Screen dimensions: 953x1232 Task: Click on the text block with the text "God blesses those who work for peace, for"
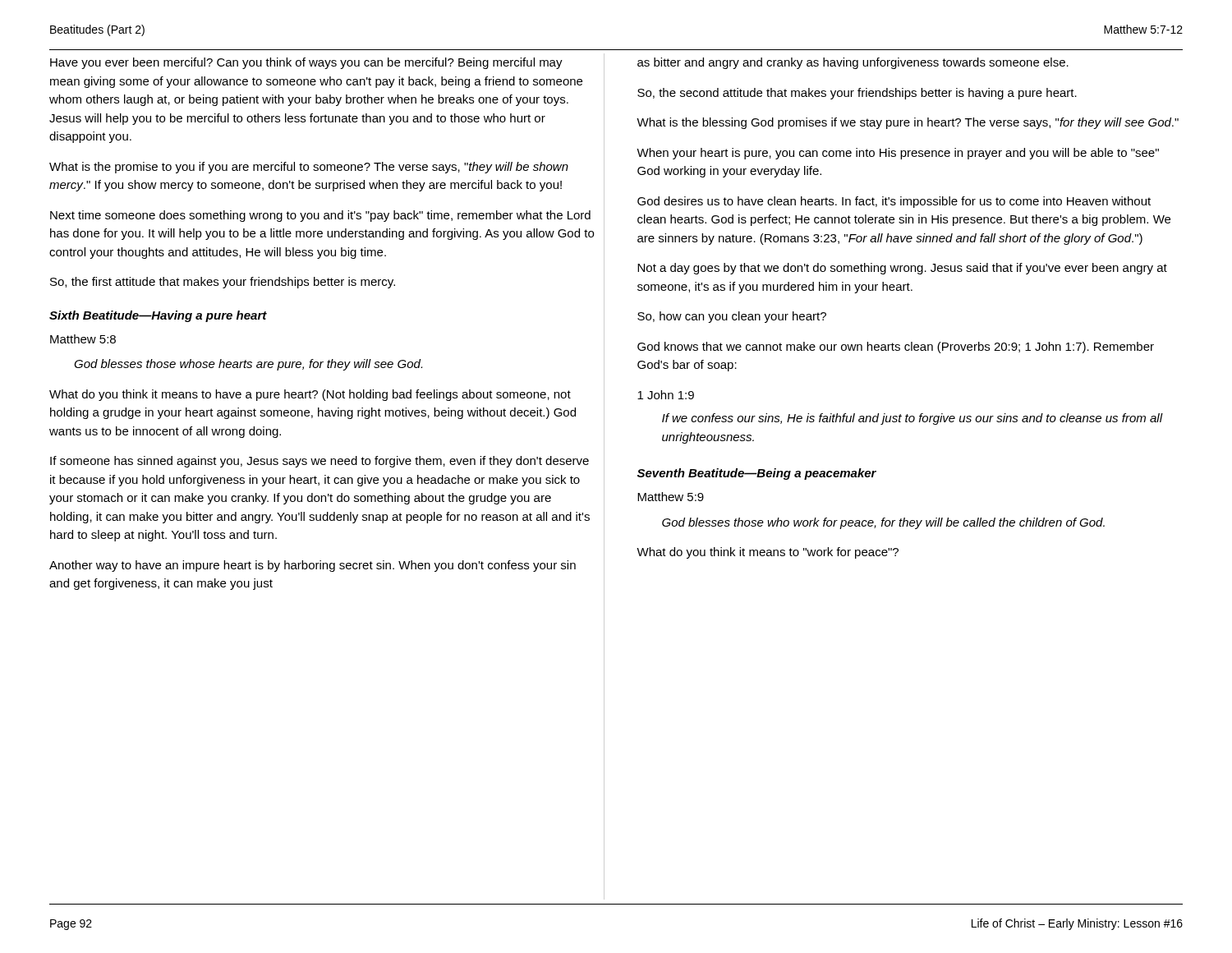pyautogui.click(x=884, y=522)
